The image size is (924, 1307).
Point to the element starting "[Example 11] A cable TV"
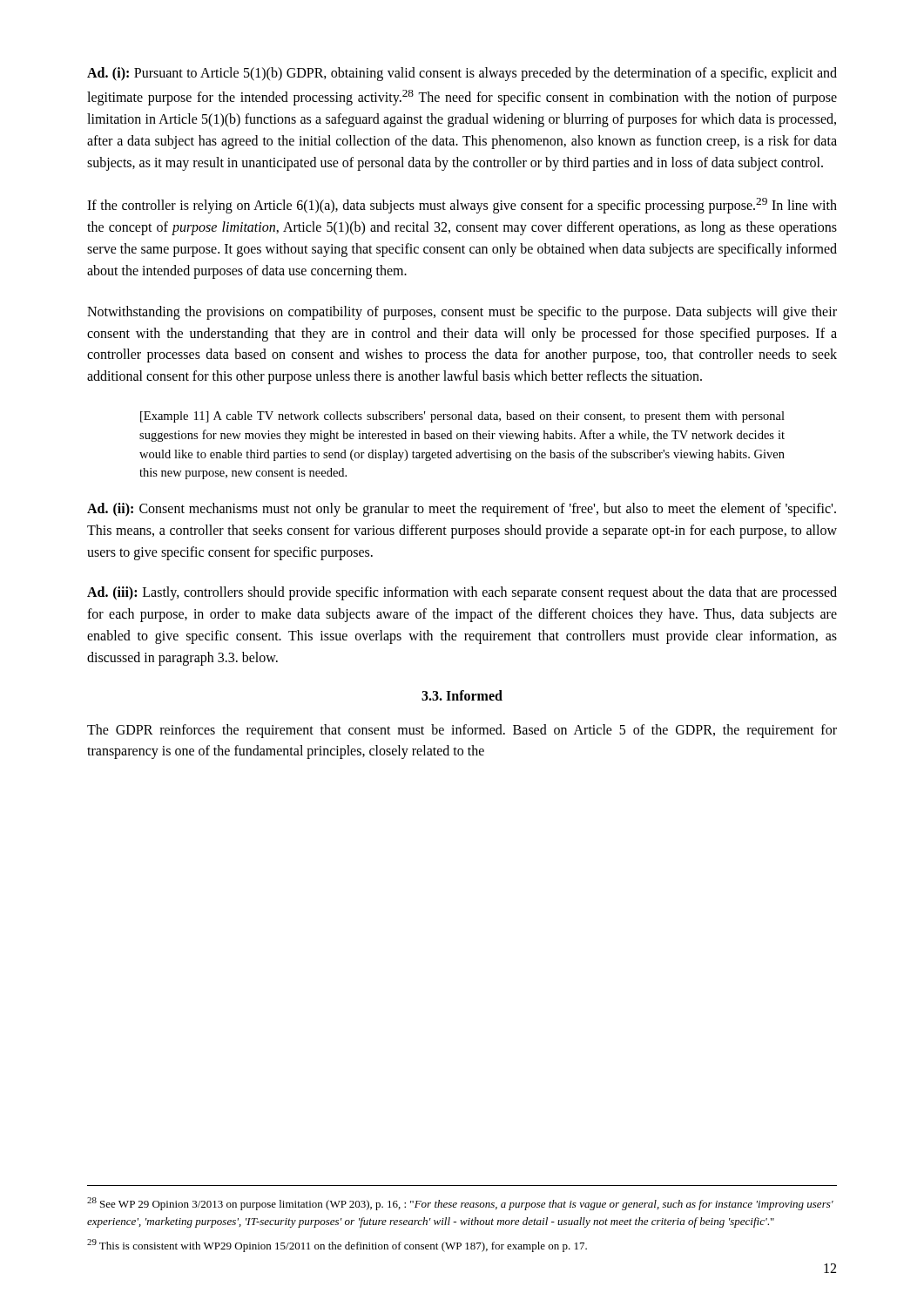[462, 444]
